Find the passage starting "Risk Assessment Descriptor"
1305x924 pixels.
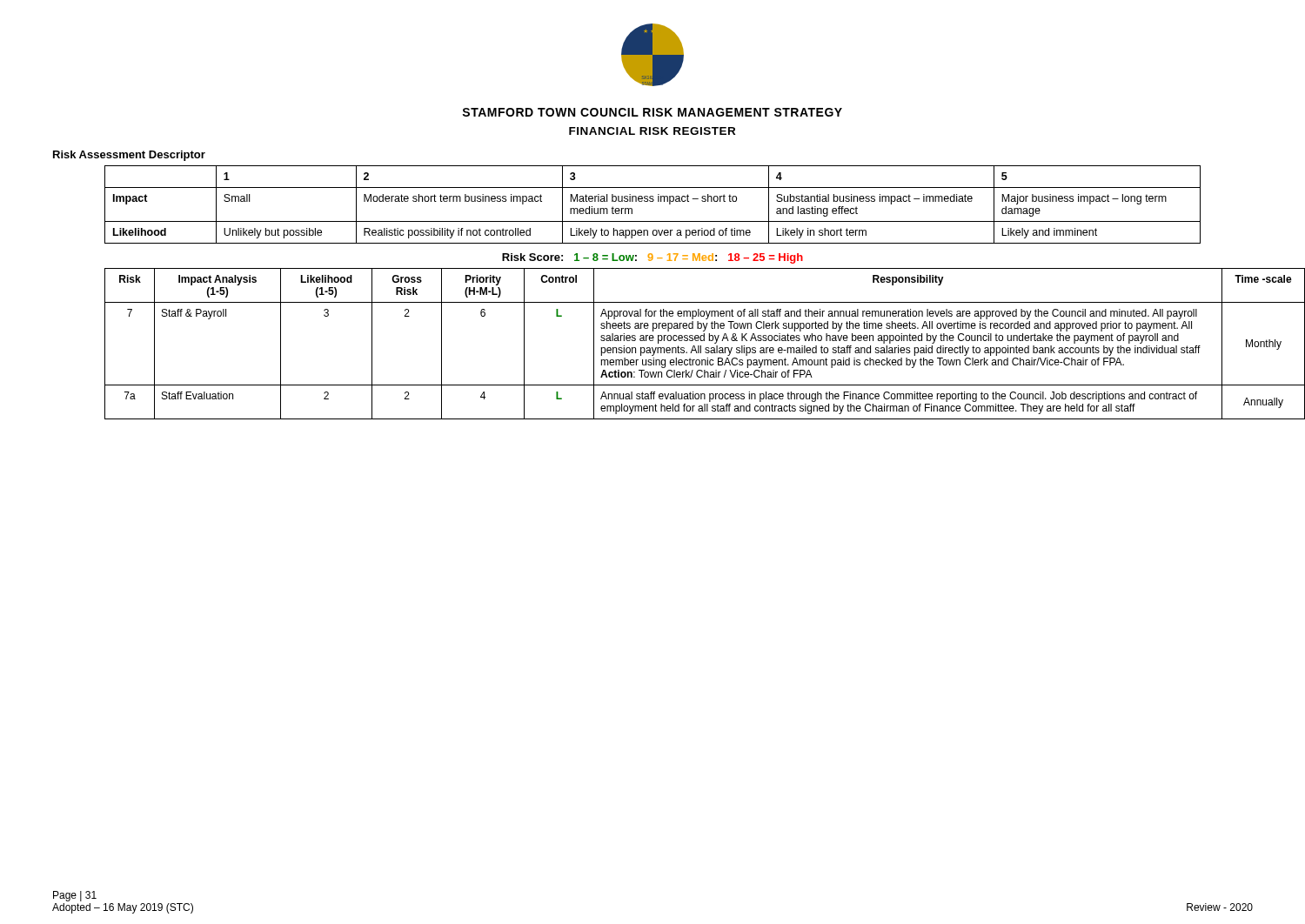click(x=129, y=154)
